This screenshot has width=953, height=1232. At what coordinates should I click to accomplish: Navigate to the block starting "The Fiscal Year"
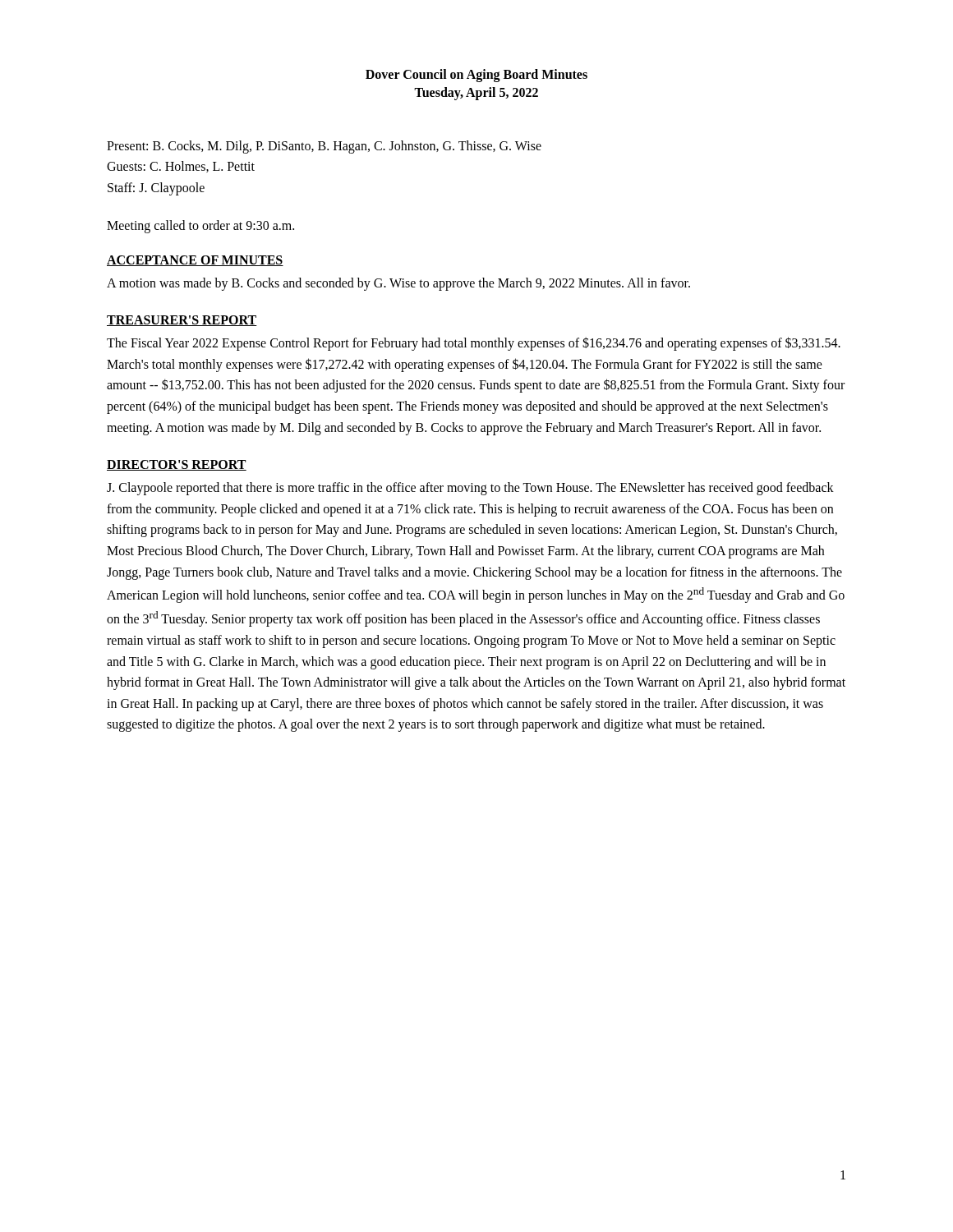coord(476,385)
